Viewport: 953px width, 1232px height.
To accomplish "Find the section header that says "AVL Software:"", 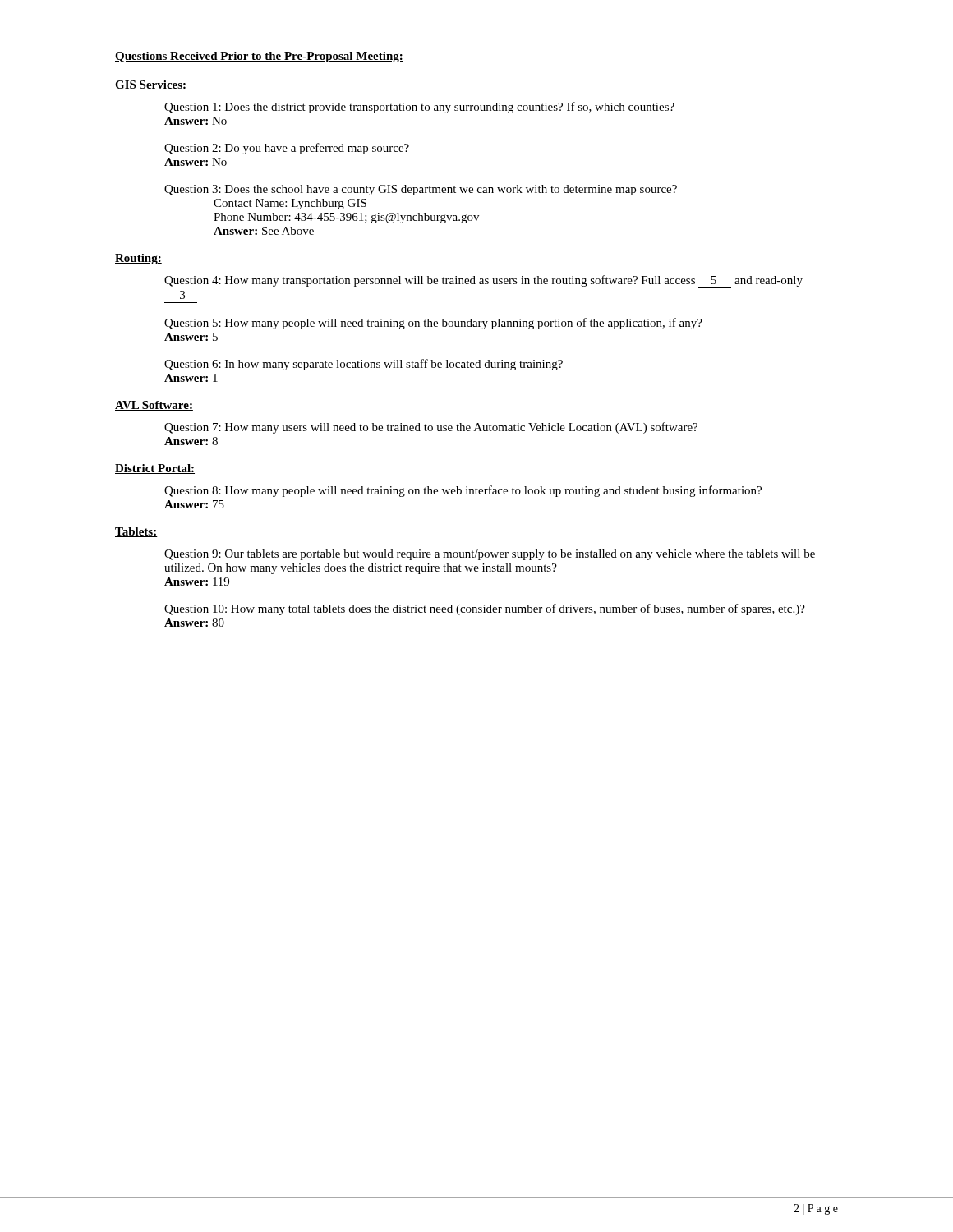I will click(154, 405).
